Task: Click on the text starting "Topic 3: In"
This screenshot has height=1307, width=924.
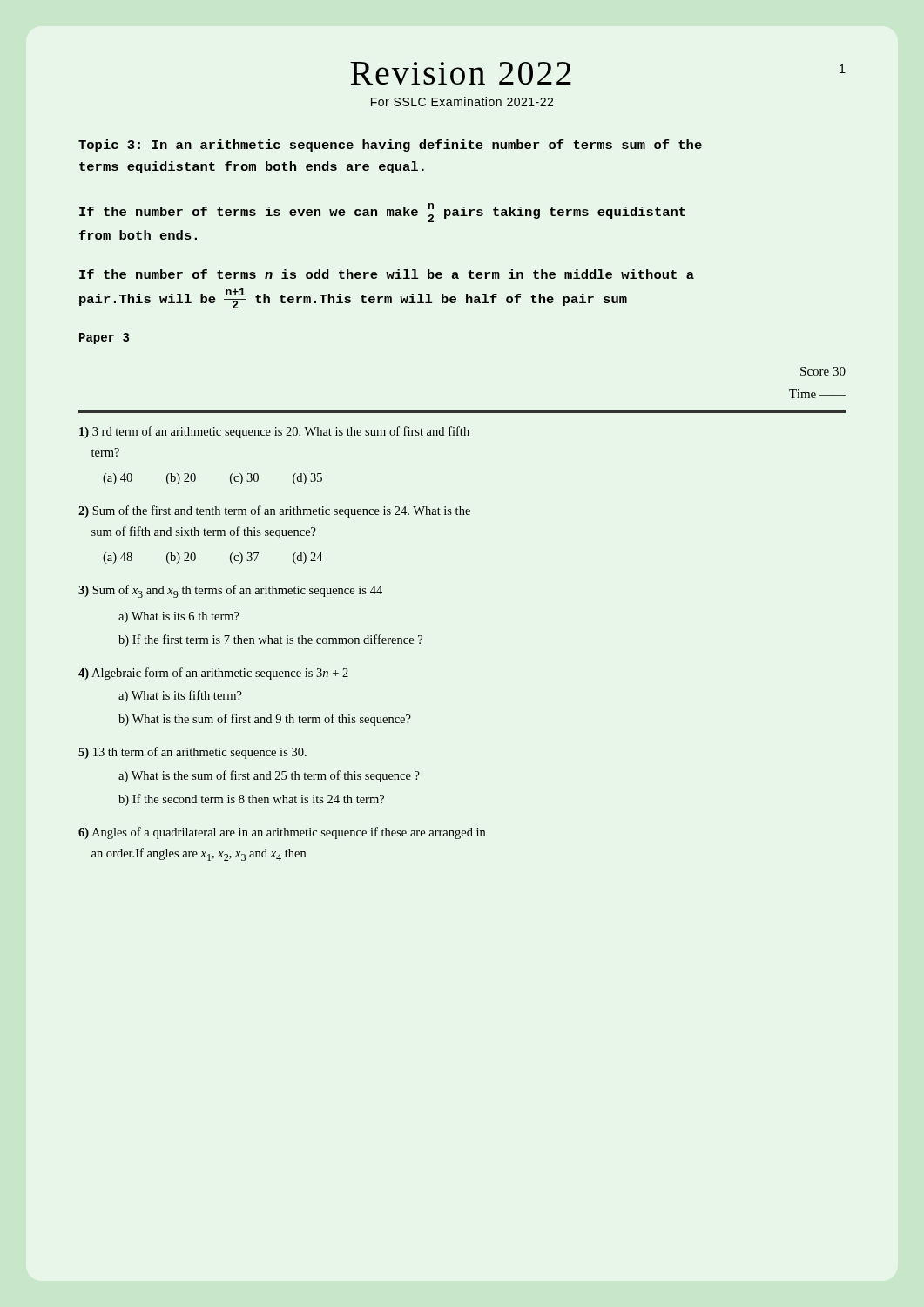Action: click(x=390, y=156)
